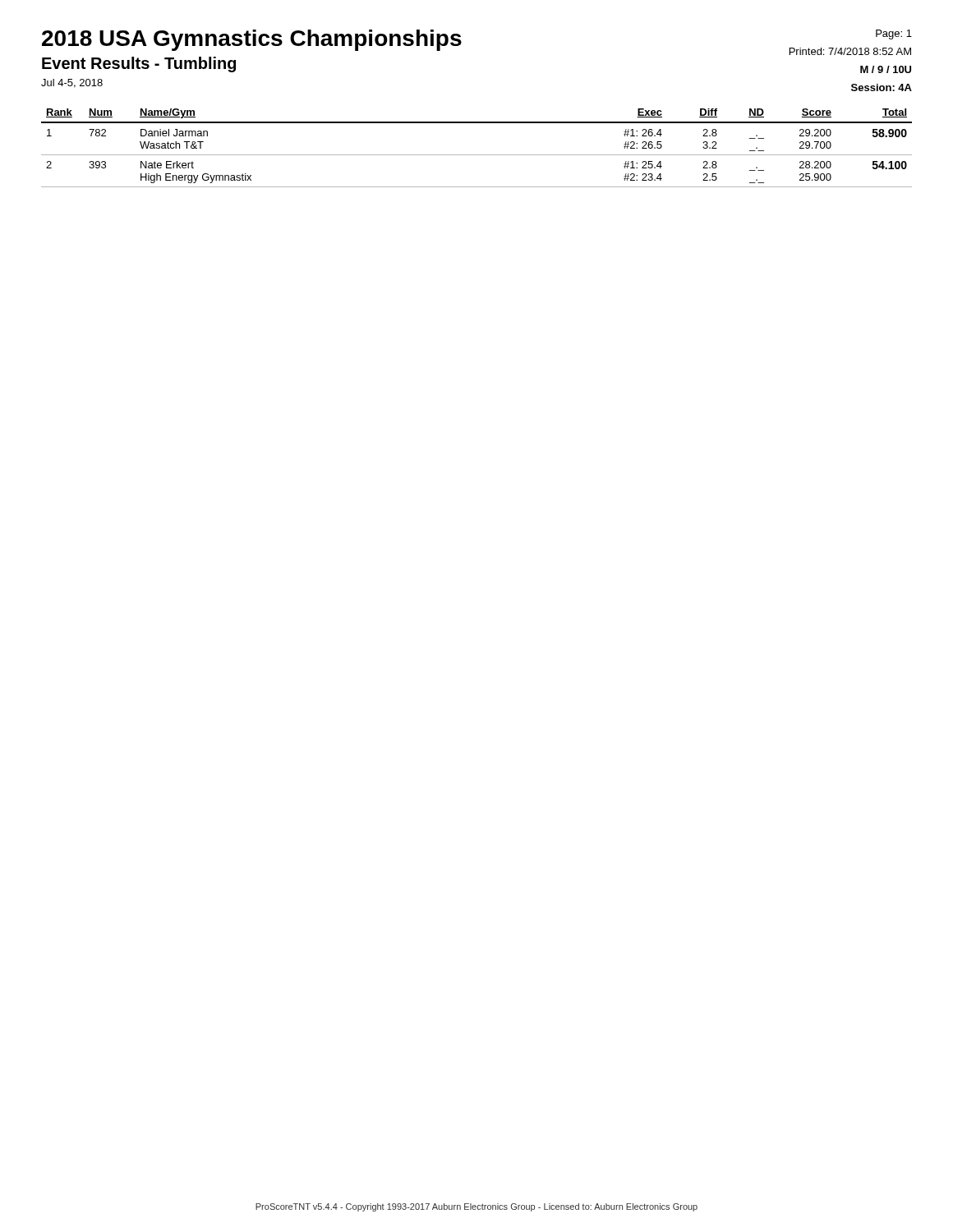
Task: Click the title that begins "2018 USA Gymnastics Championships Event Results - Tumbling"
Action: point(252,56)
